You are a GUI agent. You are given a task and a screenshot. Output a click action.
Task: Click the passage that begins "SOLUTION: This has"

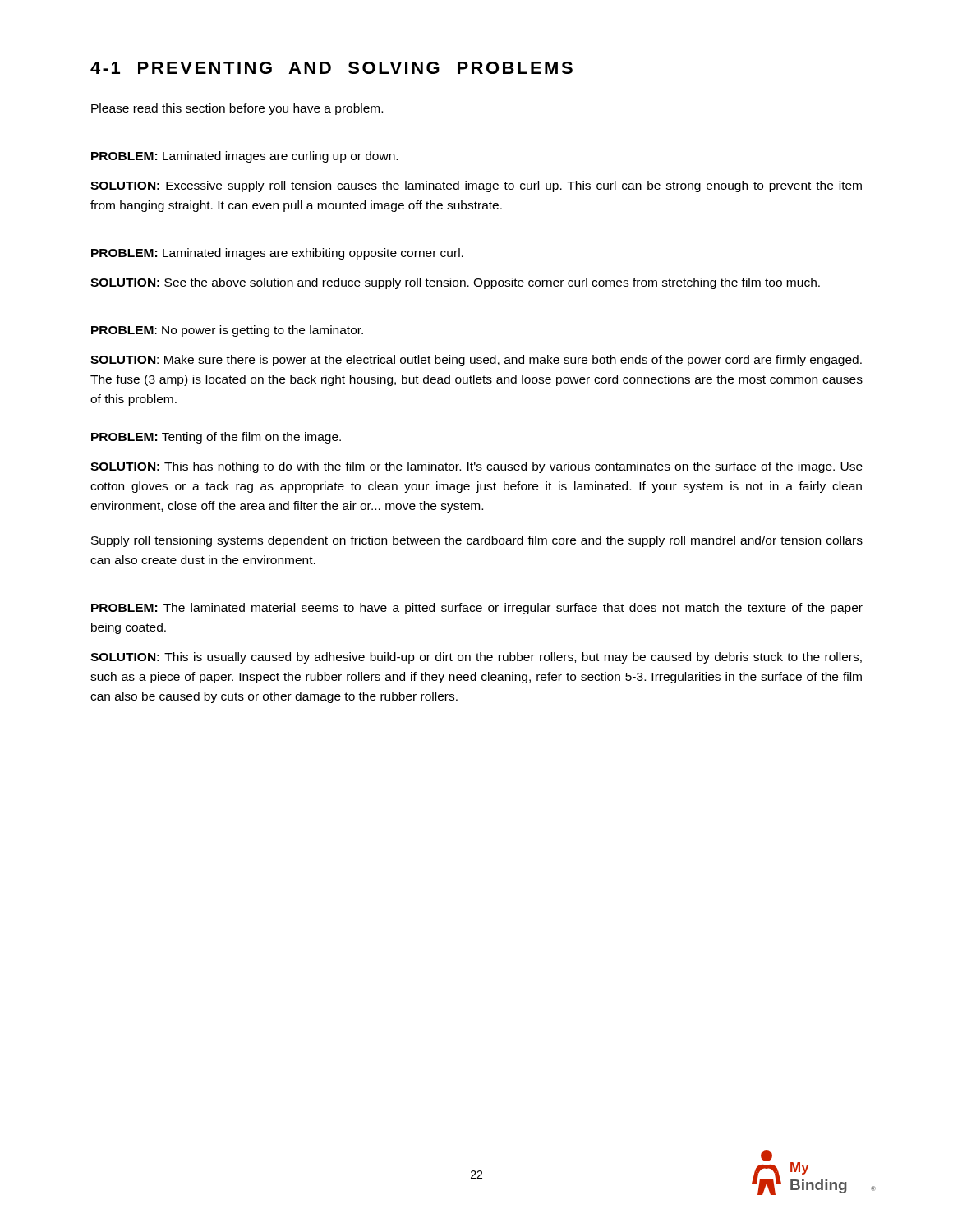click(x=476, y=486)
